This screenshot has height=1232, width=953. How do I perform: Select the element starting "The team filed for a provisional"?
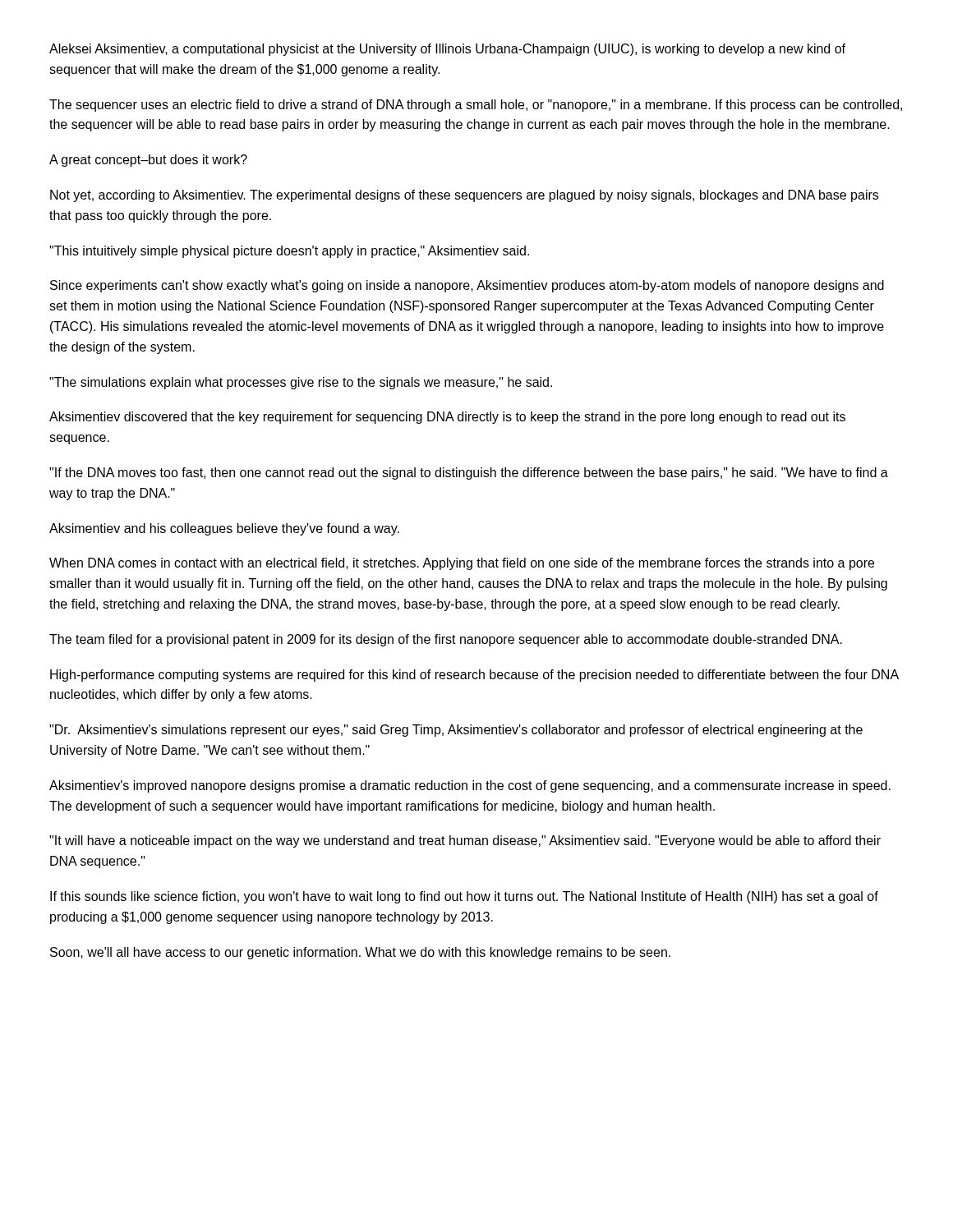[446, 639]
